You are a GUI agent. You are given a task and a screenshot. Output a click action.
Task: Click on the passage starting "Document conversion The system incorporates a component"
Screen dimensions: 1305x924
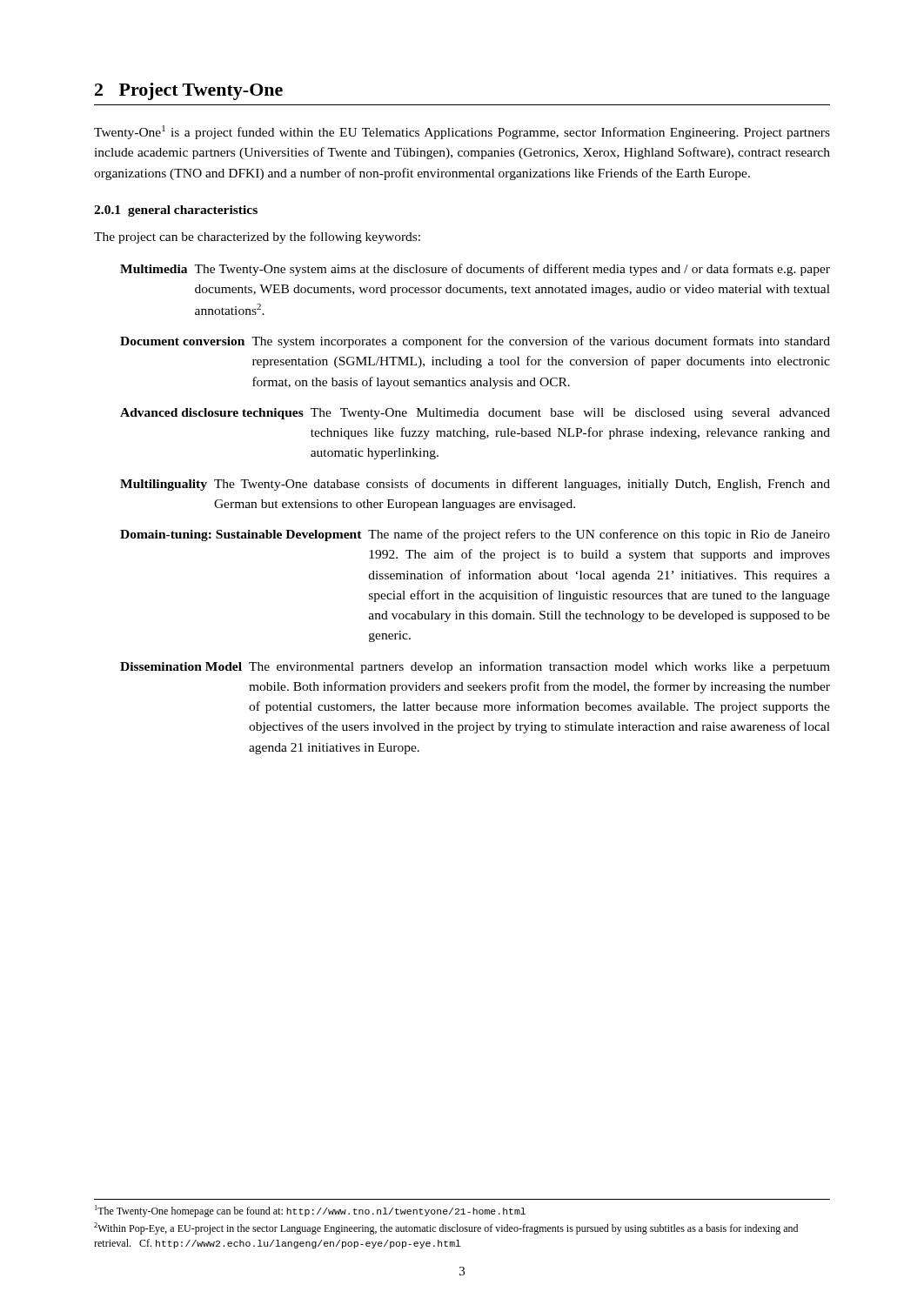pyautogui.click(x=475, y=361)
